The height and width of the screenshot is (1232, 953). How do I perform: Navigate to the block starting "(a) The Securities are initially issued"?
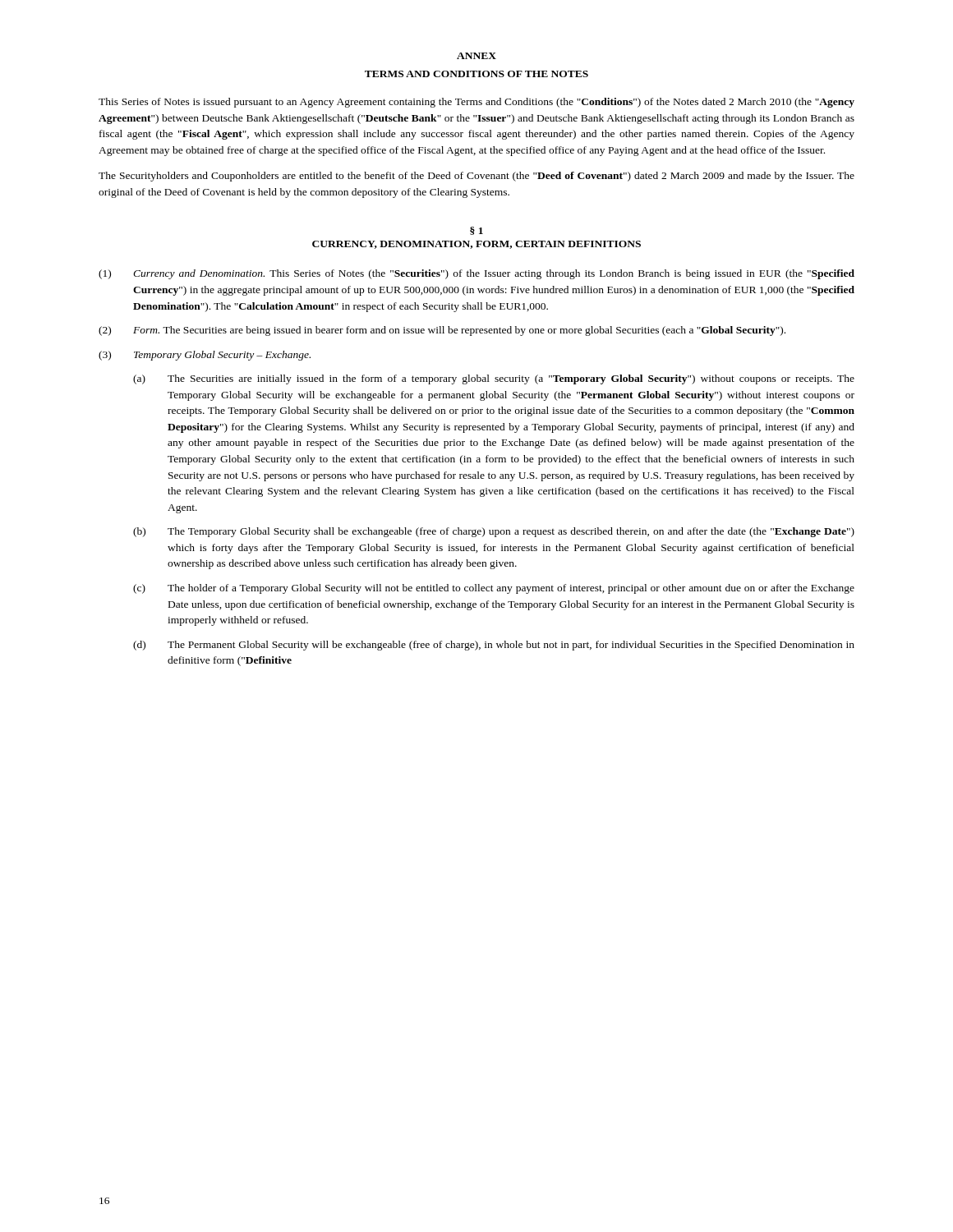pyautogui.click(x=494, y=443)
